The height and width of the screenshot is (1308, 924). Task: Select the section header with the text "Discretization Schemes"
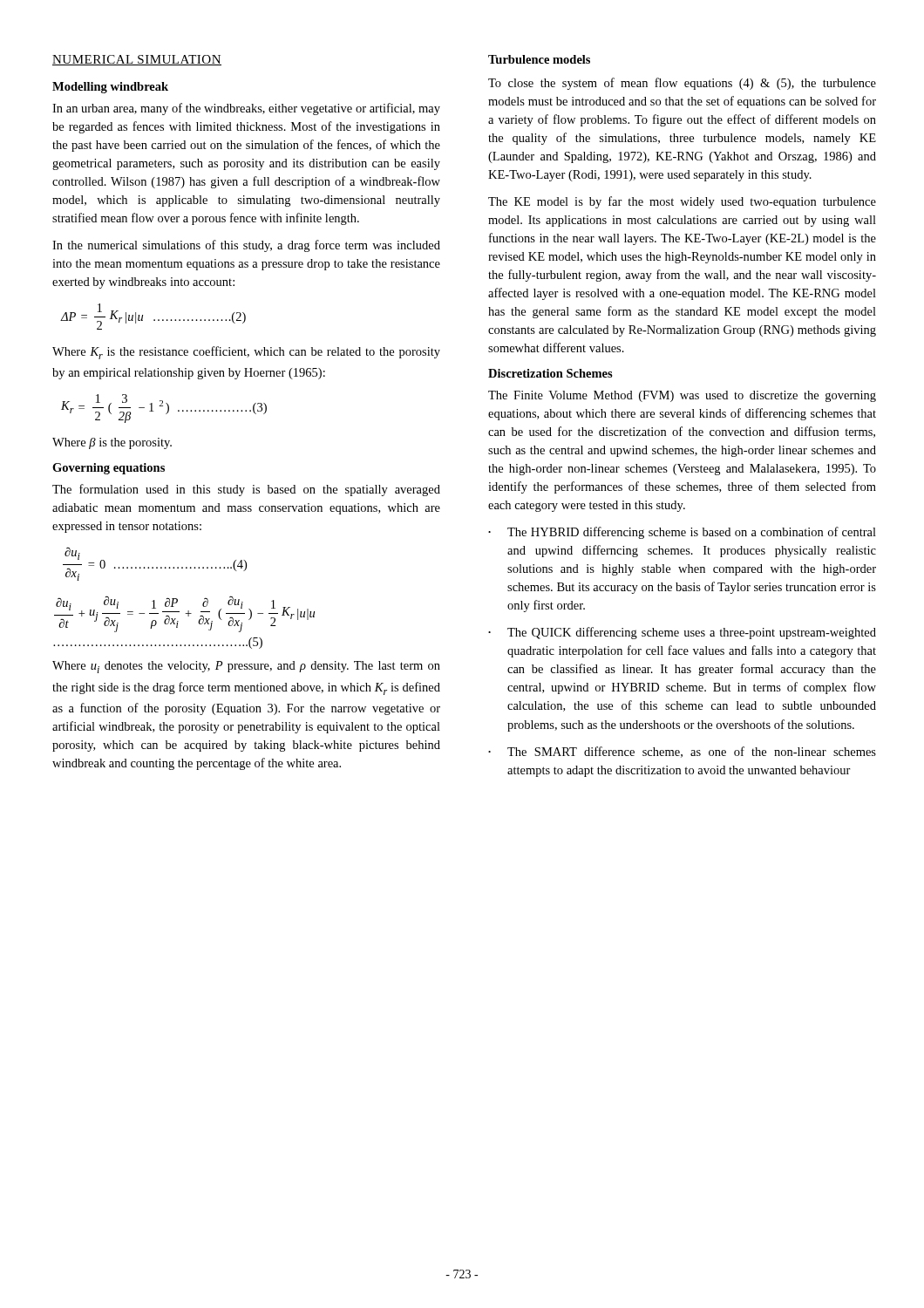[x=550, y=373]
